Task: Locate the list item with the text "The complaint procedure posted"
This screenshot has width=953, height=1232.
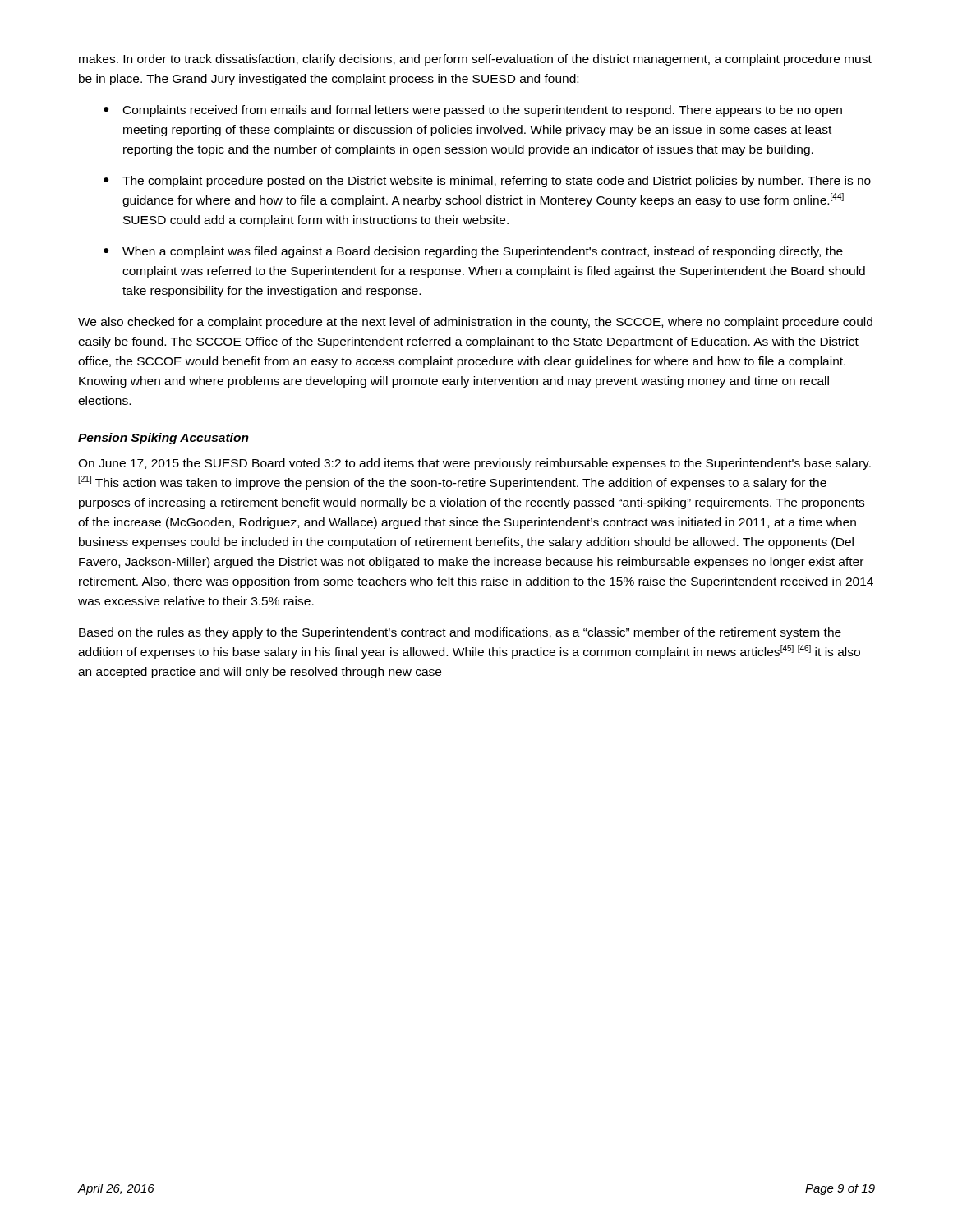Action: [x=497, y=200]
